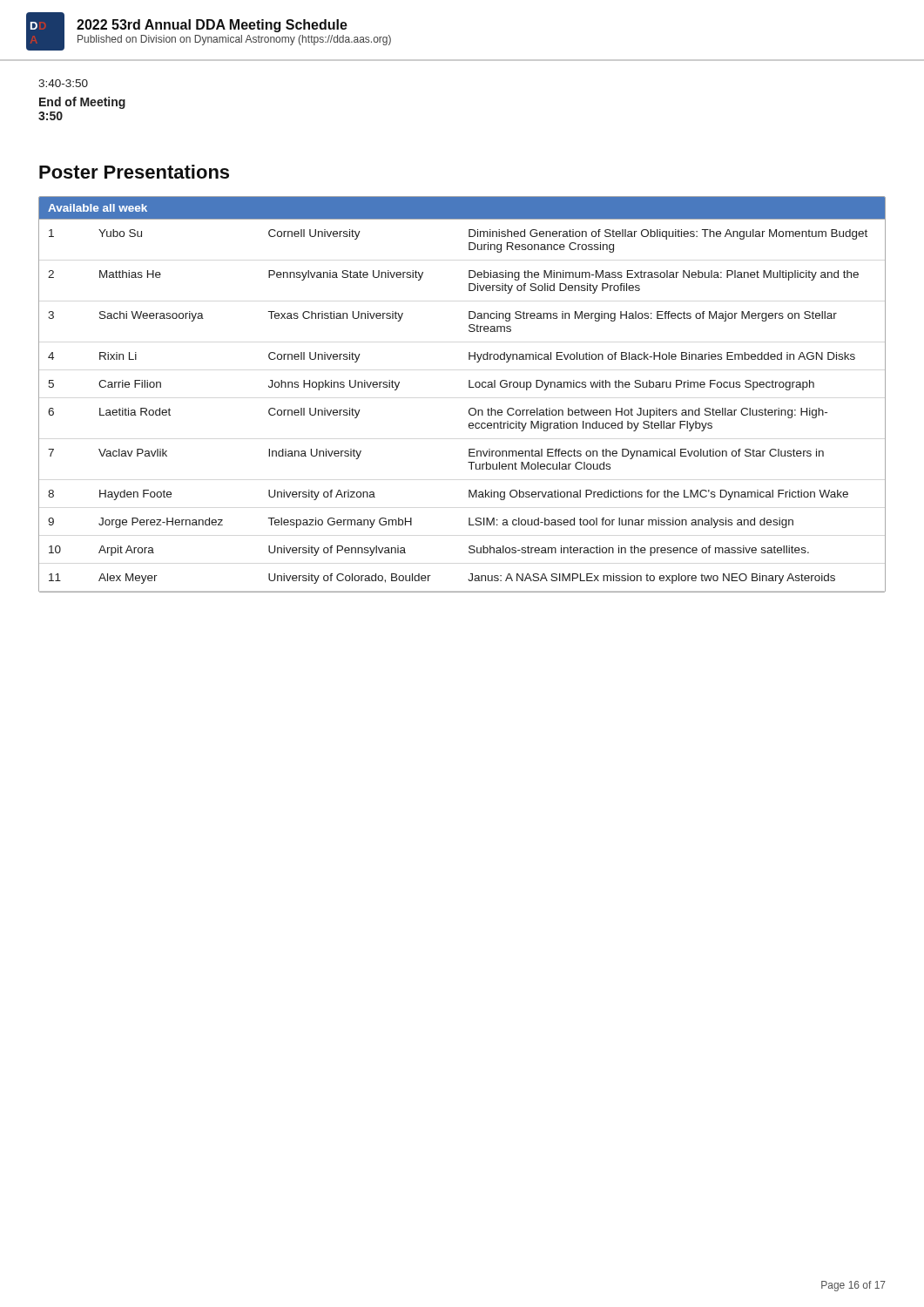Select the region starting "End of Meeting3:50"

[x=82, y=109]
